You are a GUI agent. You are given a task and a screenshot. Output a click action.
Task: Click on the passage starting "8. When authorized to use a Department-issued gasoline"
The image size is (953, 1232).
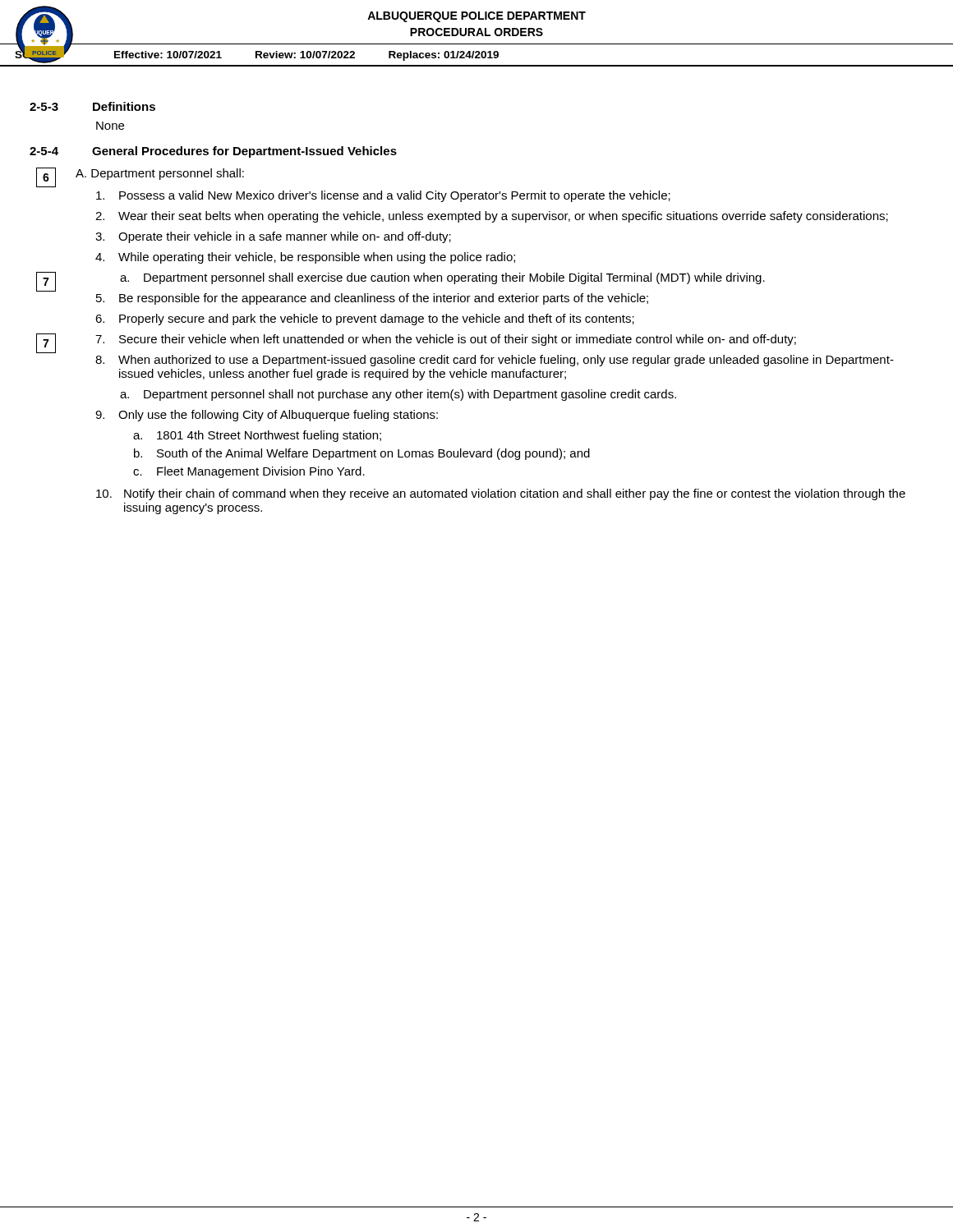point(509,366)
